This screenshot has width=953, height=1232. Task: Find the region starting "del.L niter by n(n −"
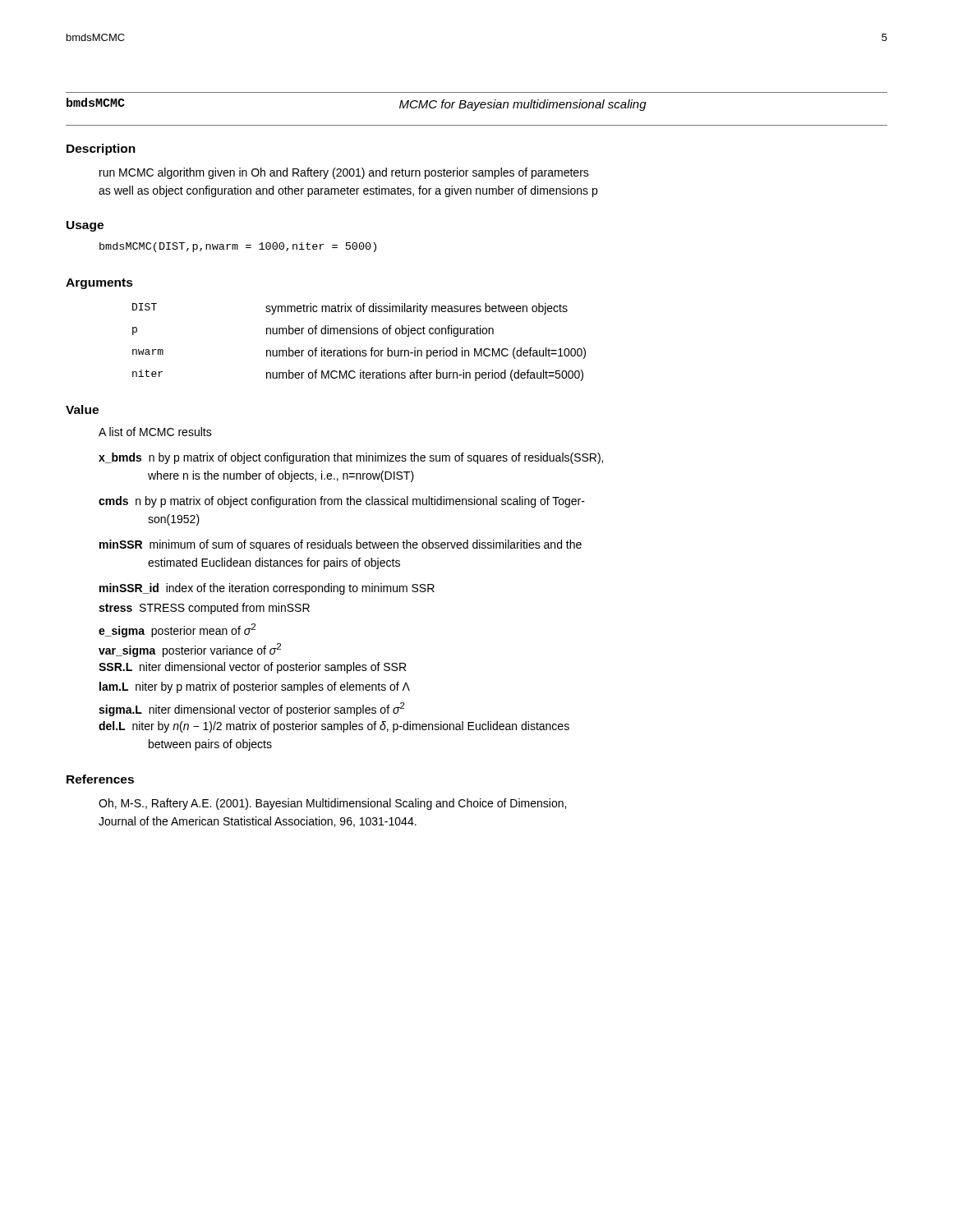pos(334,736)
